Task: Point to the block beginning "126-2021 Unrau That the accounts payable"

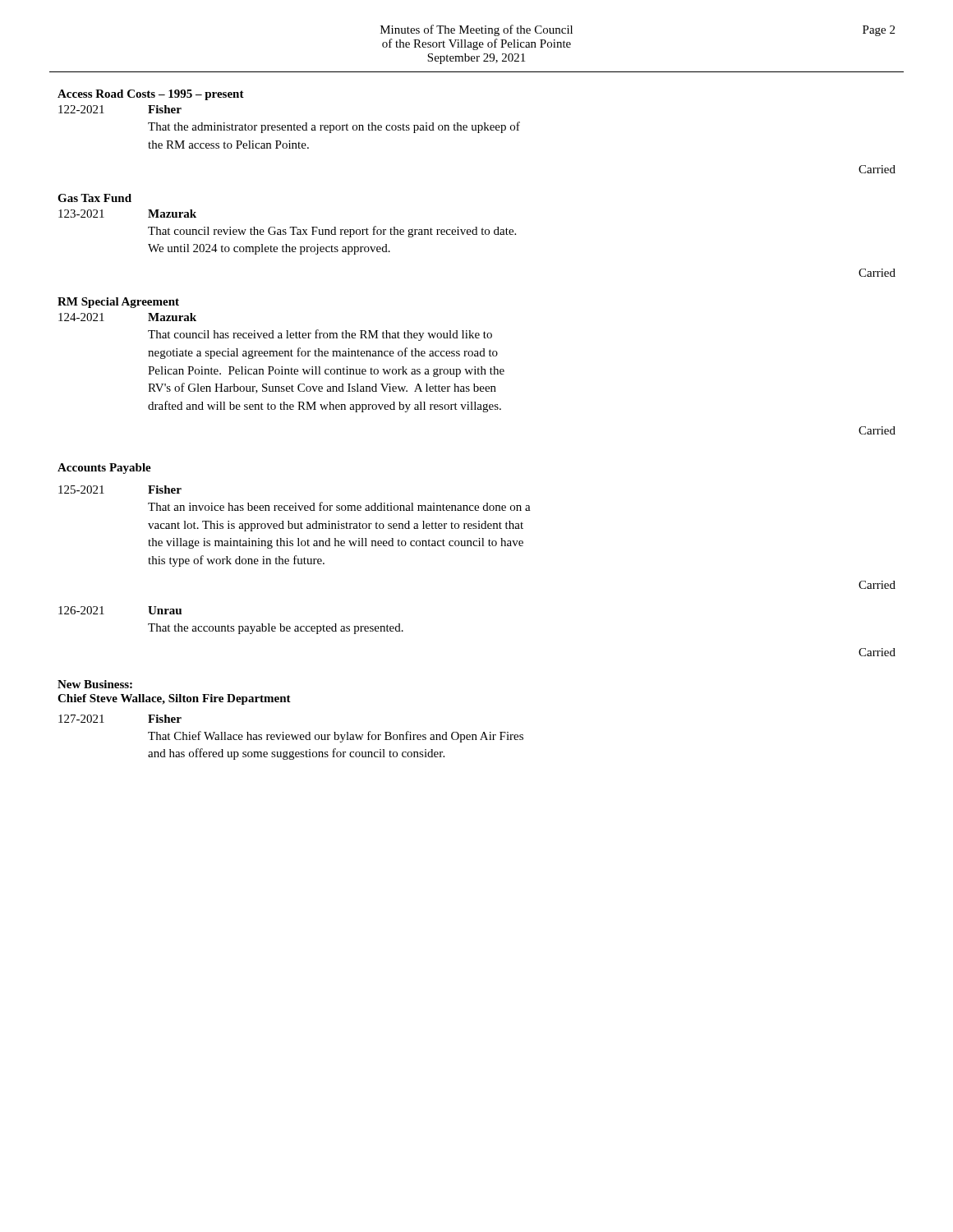Action: [83, 611]
